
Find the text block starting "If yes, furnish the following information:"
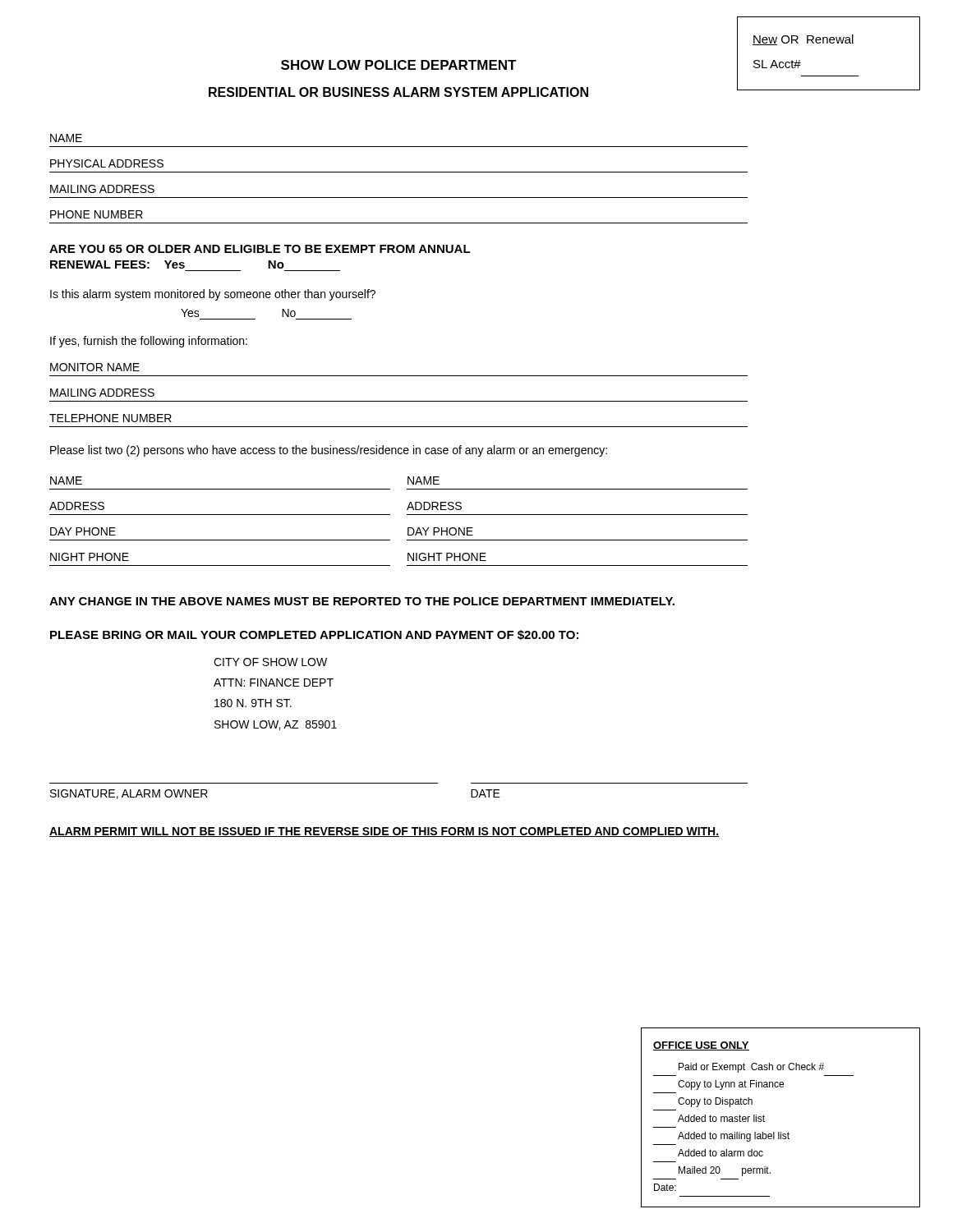coord(149,341)
